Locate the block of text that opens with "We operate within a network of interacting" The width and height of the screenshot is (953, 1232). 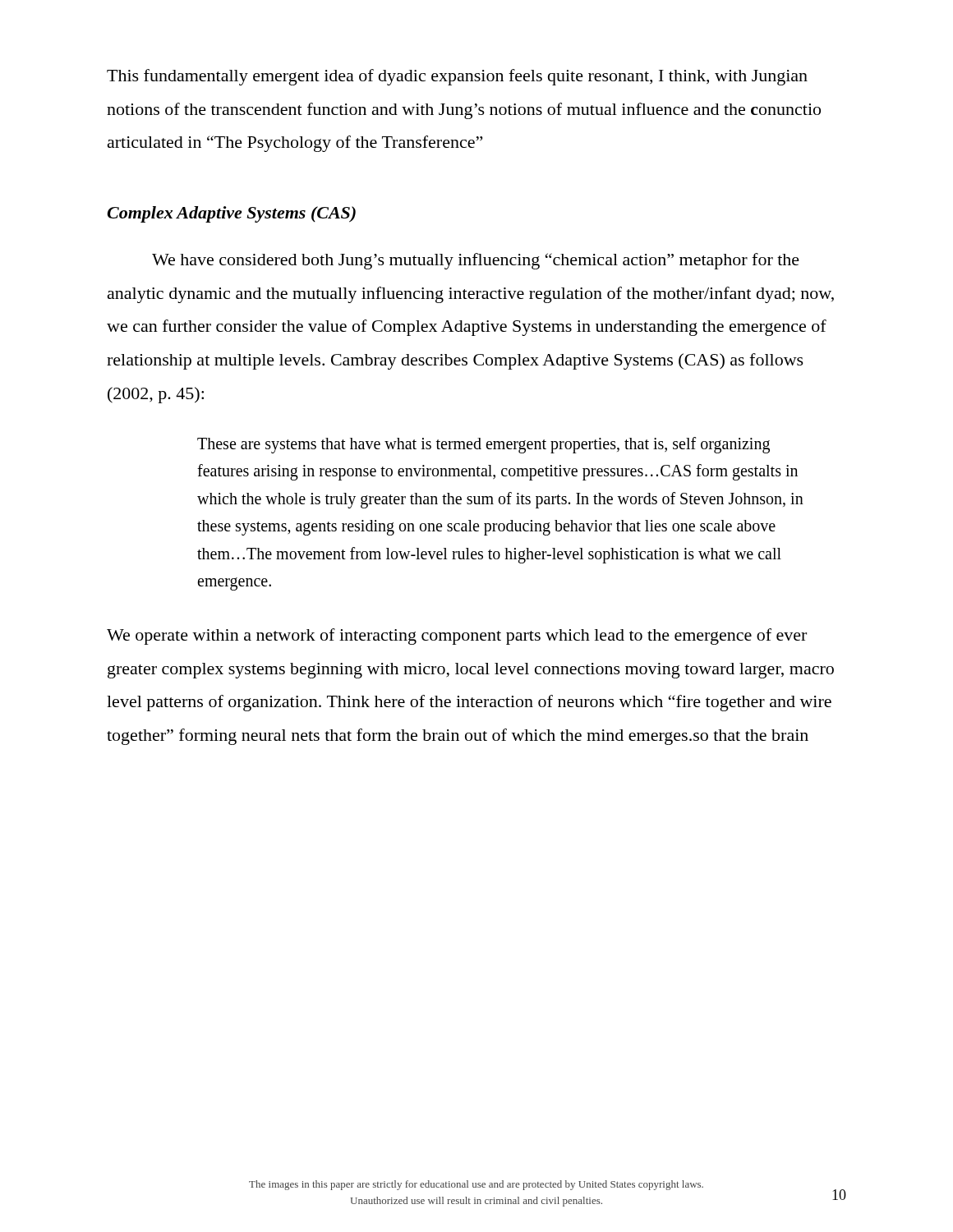[471, 685]
